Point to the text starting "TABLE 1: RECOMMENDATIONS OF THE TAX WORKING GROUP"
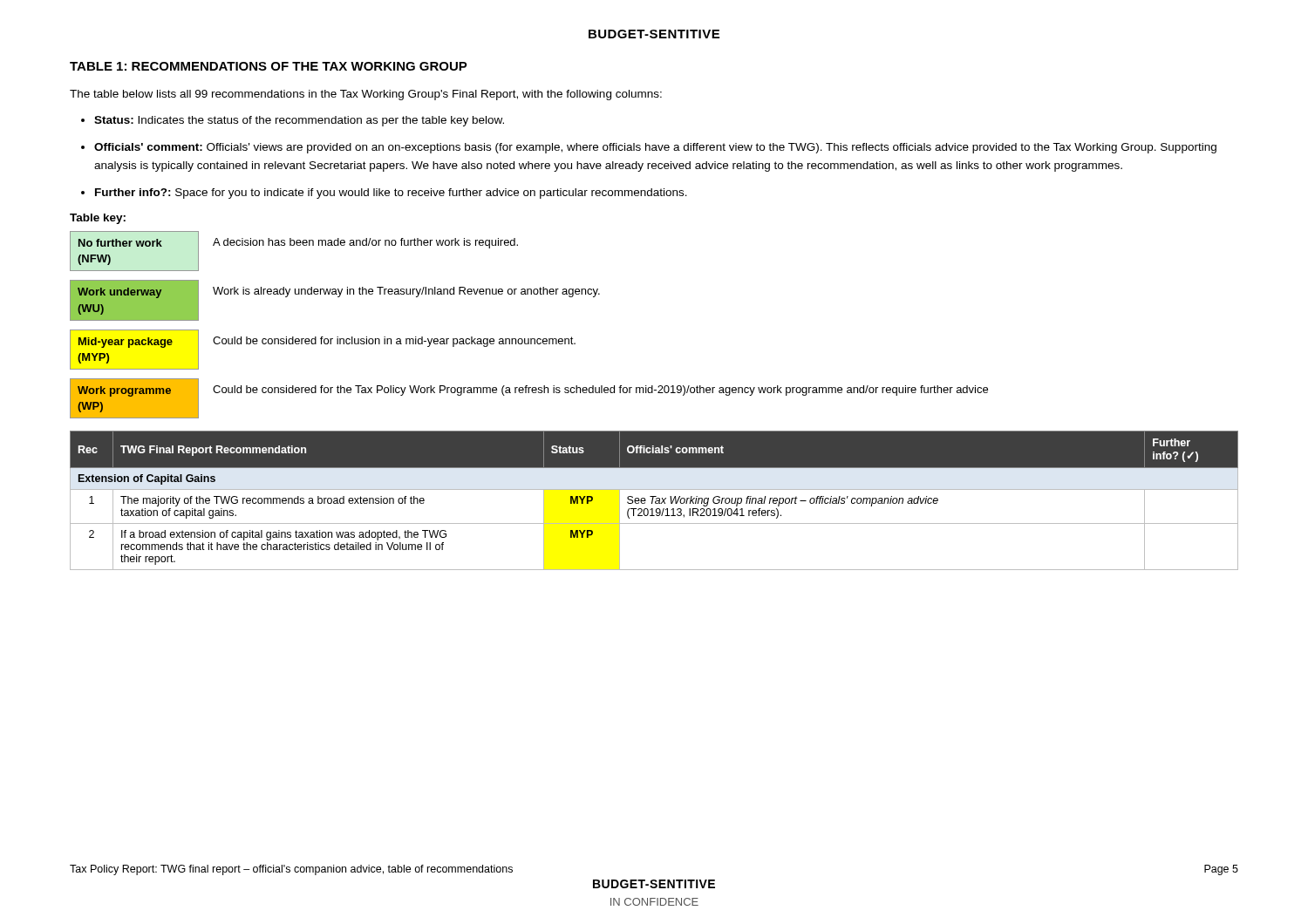The height and width of the screenshot is (924, 1308). point(268,66)
